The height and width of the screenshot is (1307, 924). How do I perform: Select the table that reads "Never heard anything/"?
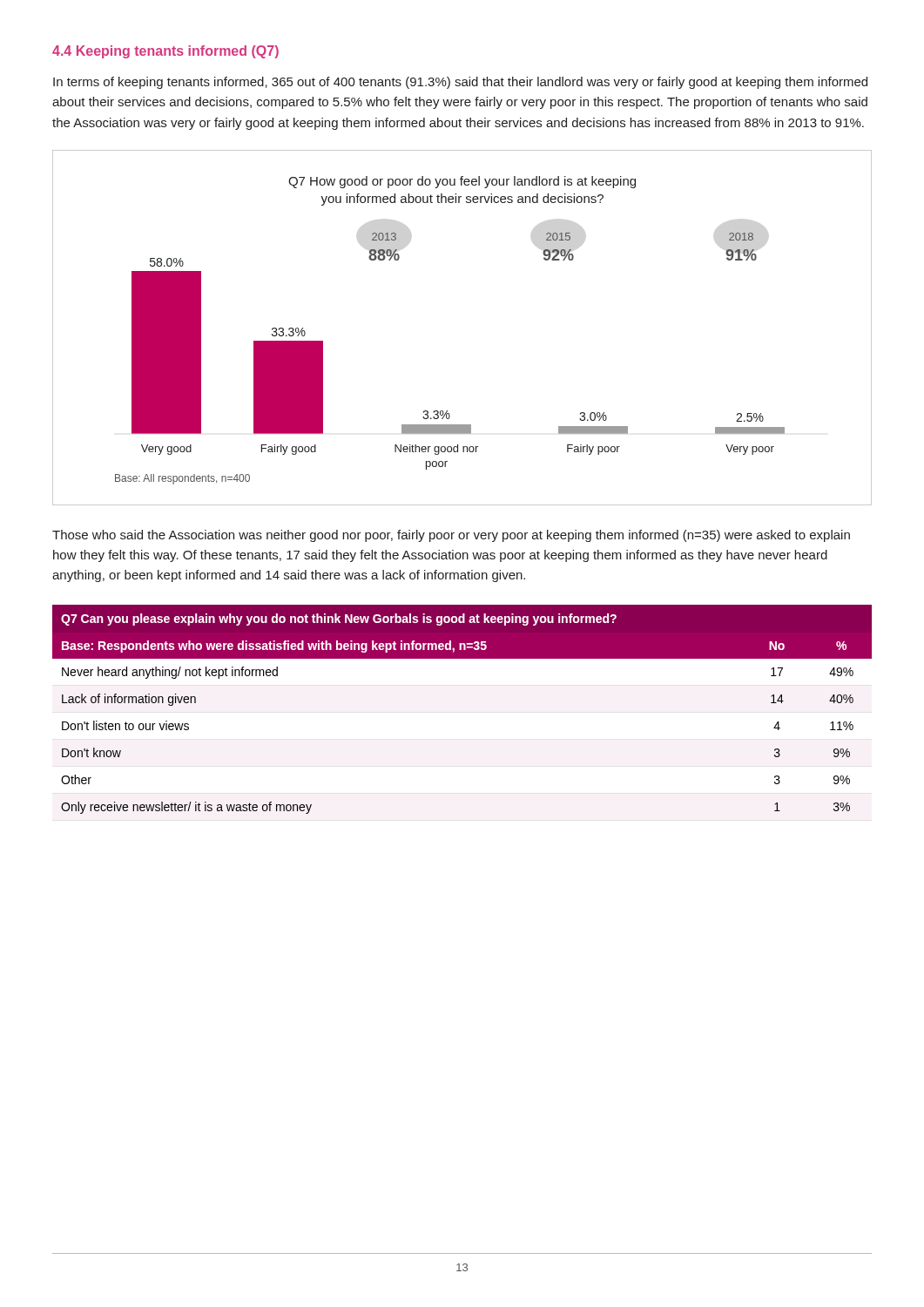click(x=462, y=712)
